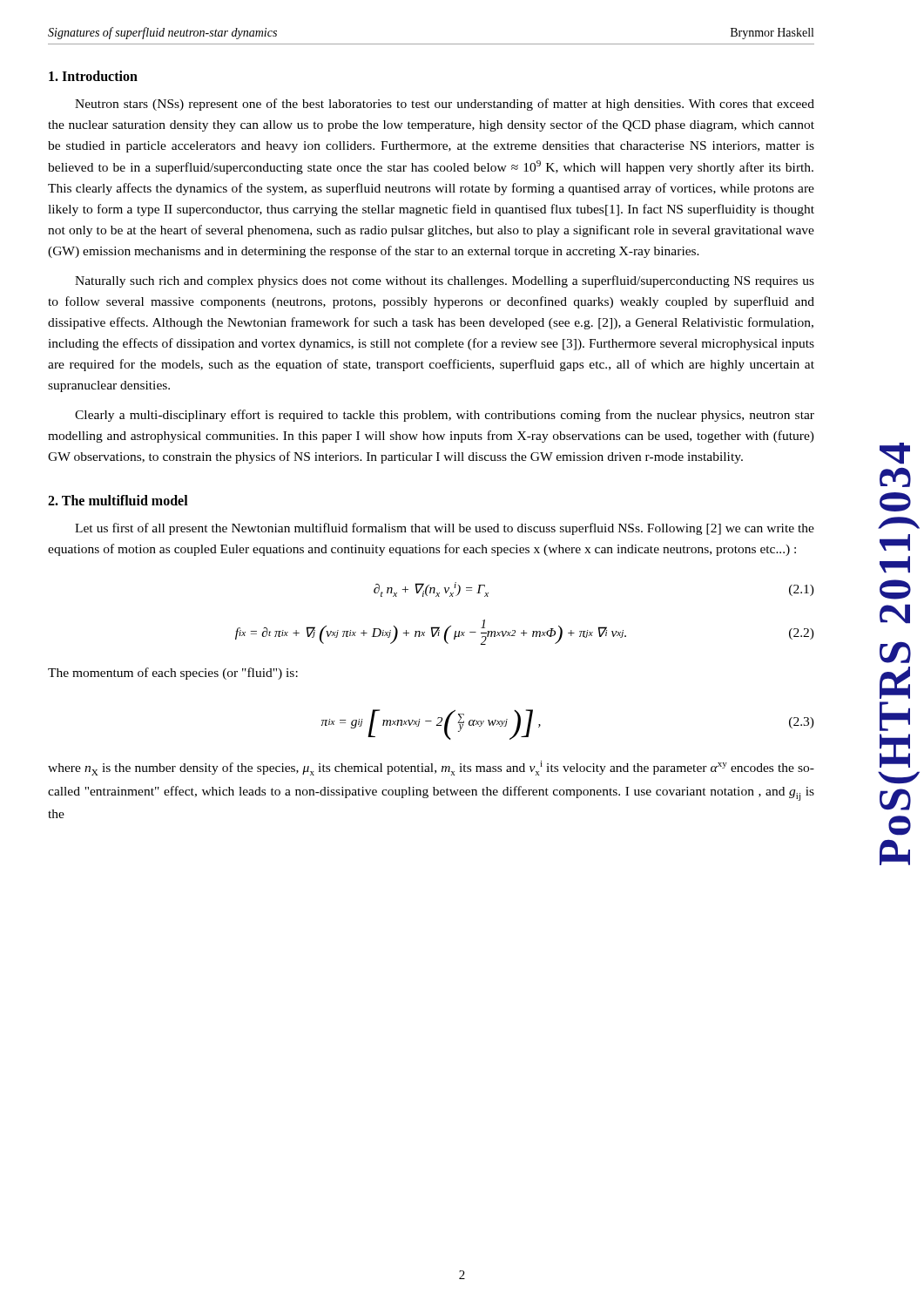Navigate to the block starting "Clearly a multi-disciplinary effort is"
The height and width of the screenshot is (1307, 924).
[431, 436]
